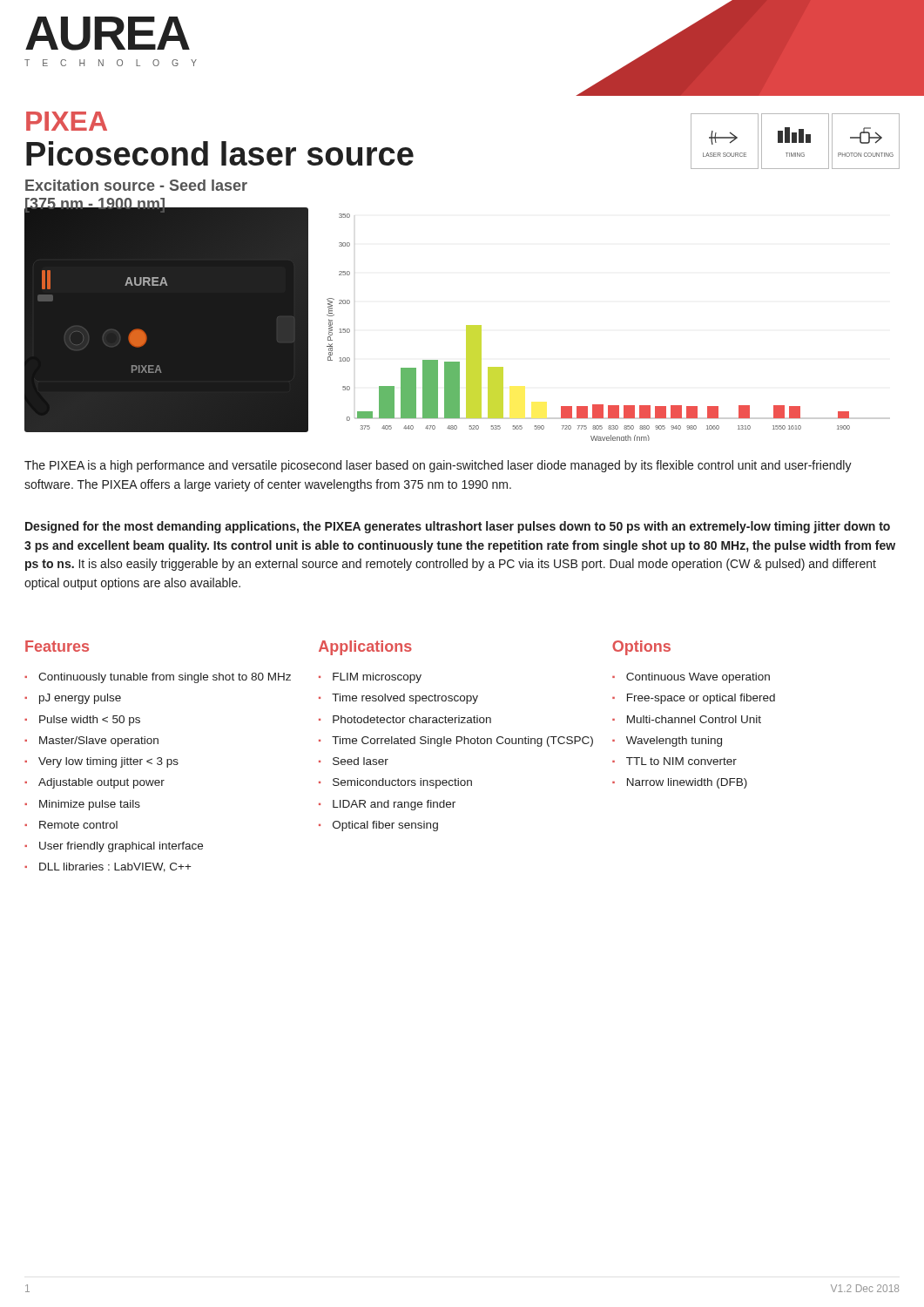Viewport: 924px width, 1307px height.
Task: Click on the bar chart
Action: point(610,324)
